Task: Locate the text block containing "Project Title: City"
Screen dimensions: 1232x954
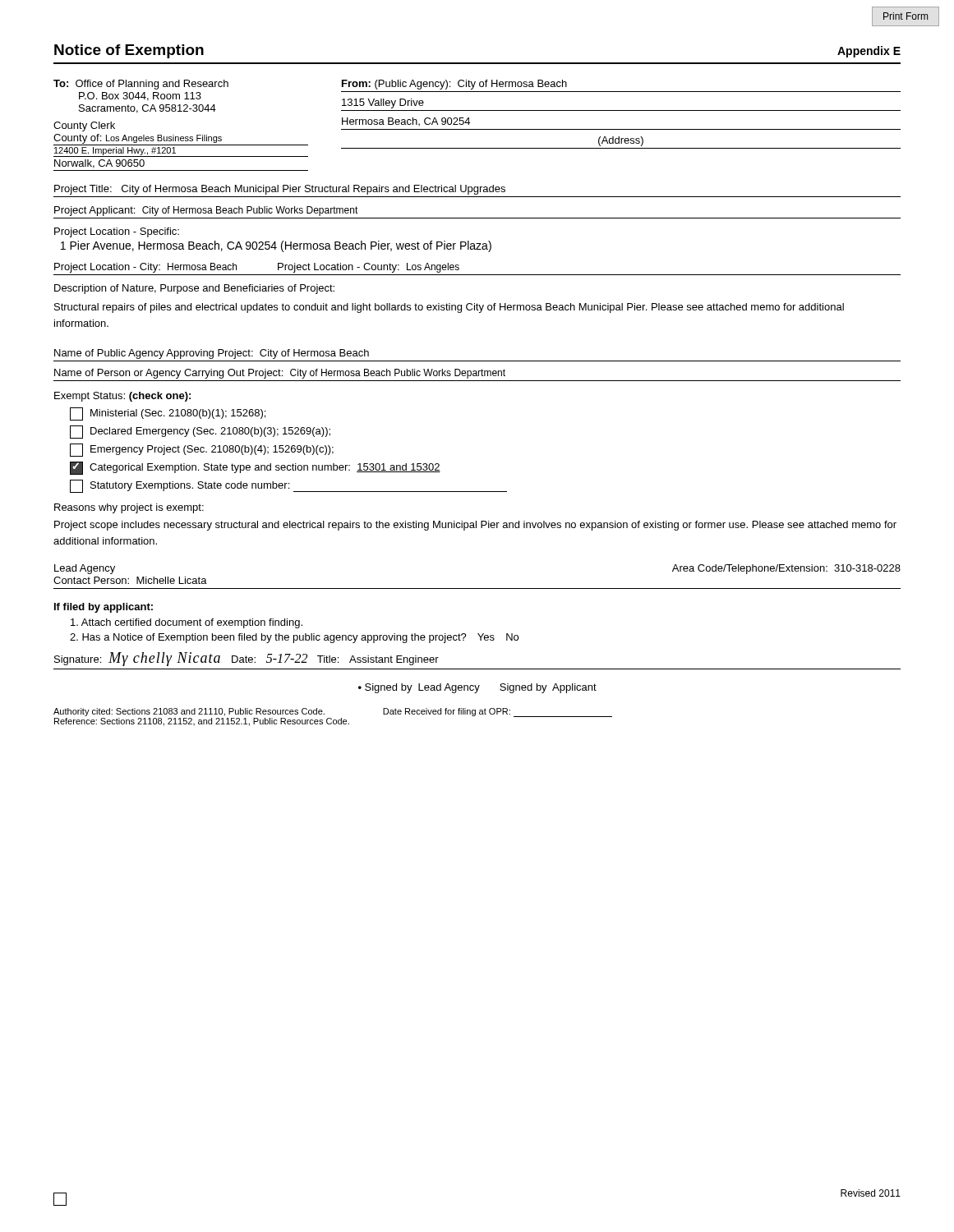Action: tap(280, 188)
